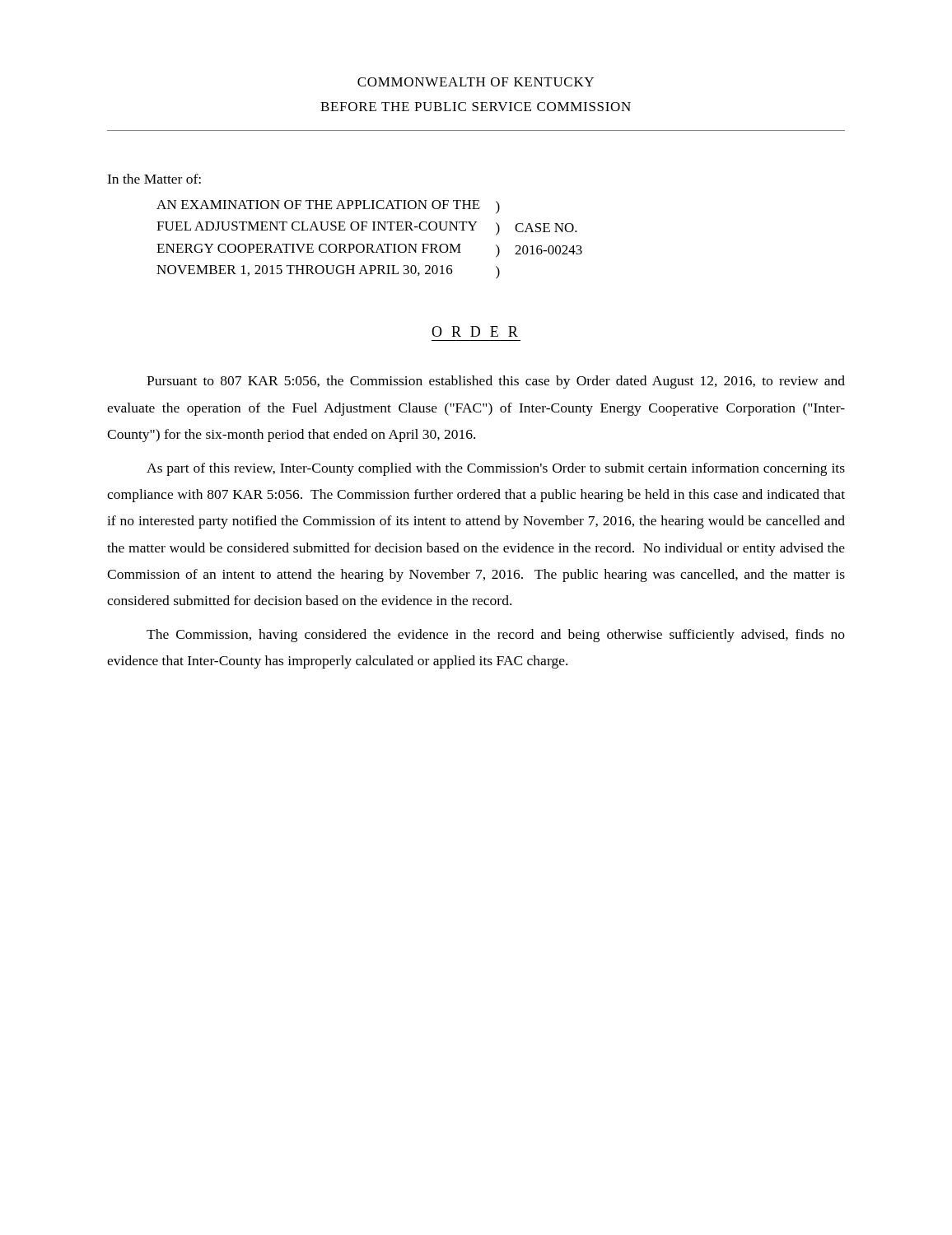Navigate to the element starting "O R D E R"
Image resolution: width=952 pixels, height=1235 pixels.
coord(476,332)
